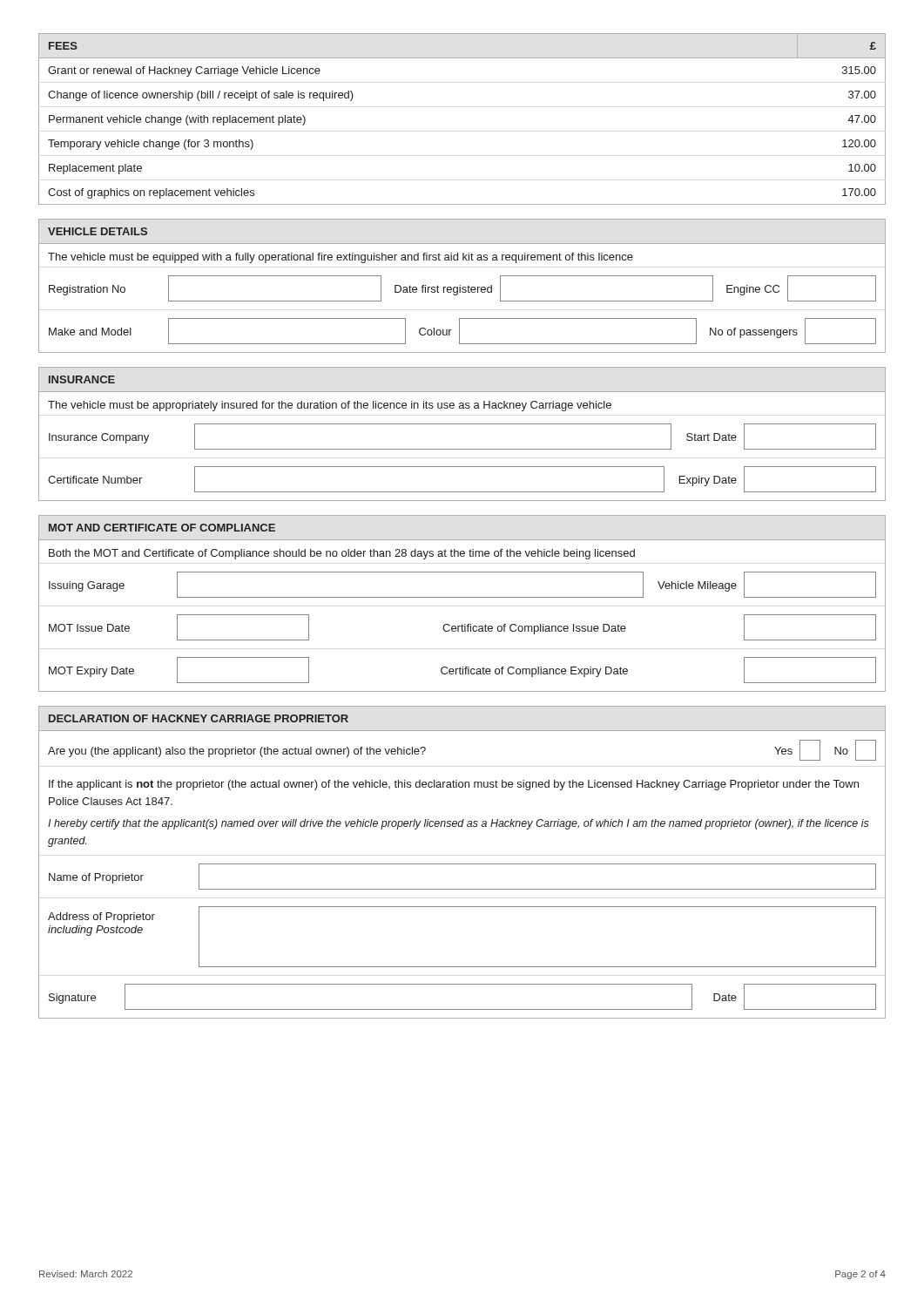Select the region starting "If the applicant is"
The width and height of the screenshot is (924, 1307).
pyautogui.click(x=454, y=793)
